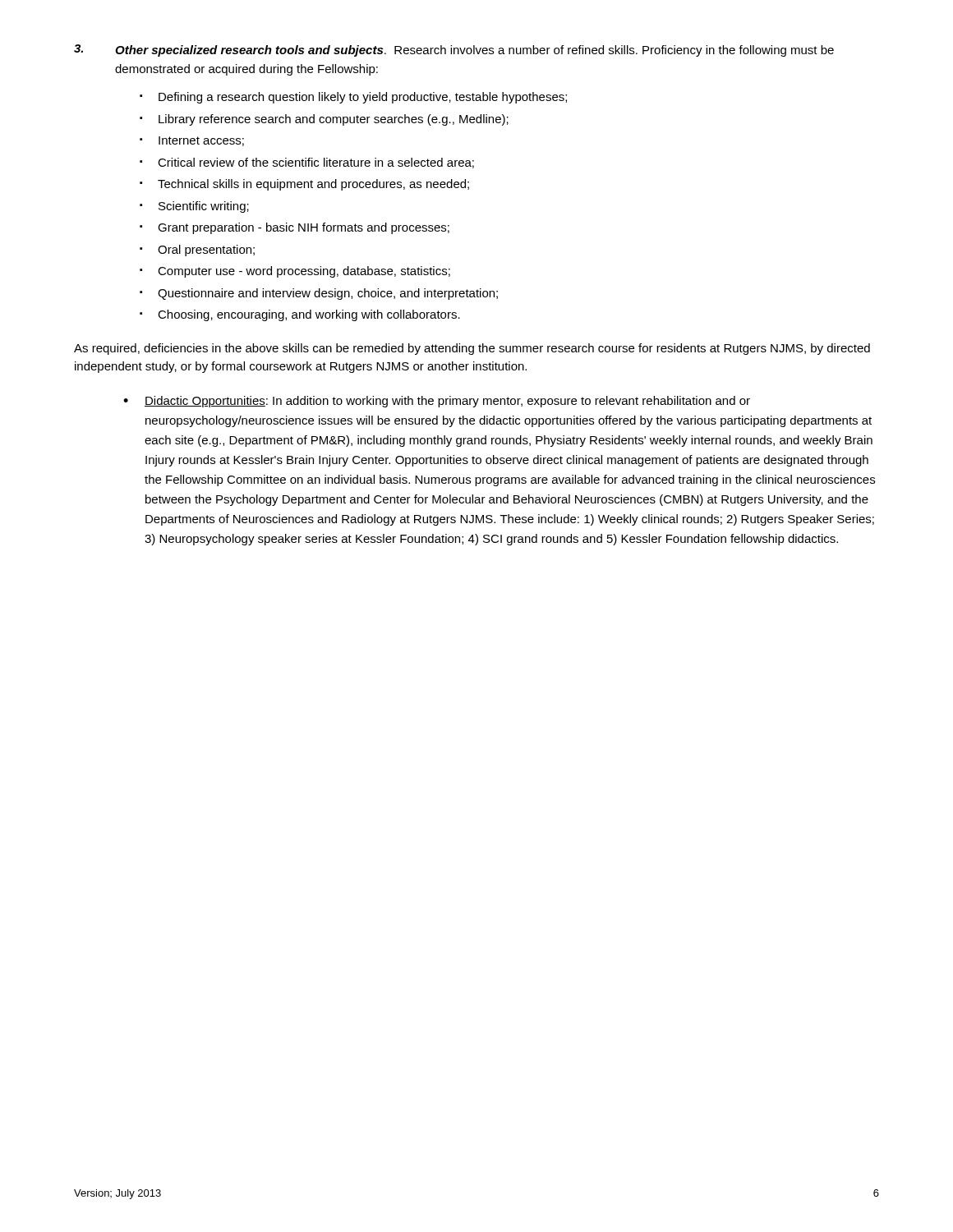Screen dimensions: 1232x953
Task: Select the list item that reads "3. Other specialized research tools"
Action: point(476,60)
